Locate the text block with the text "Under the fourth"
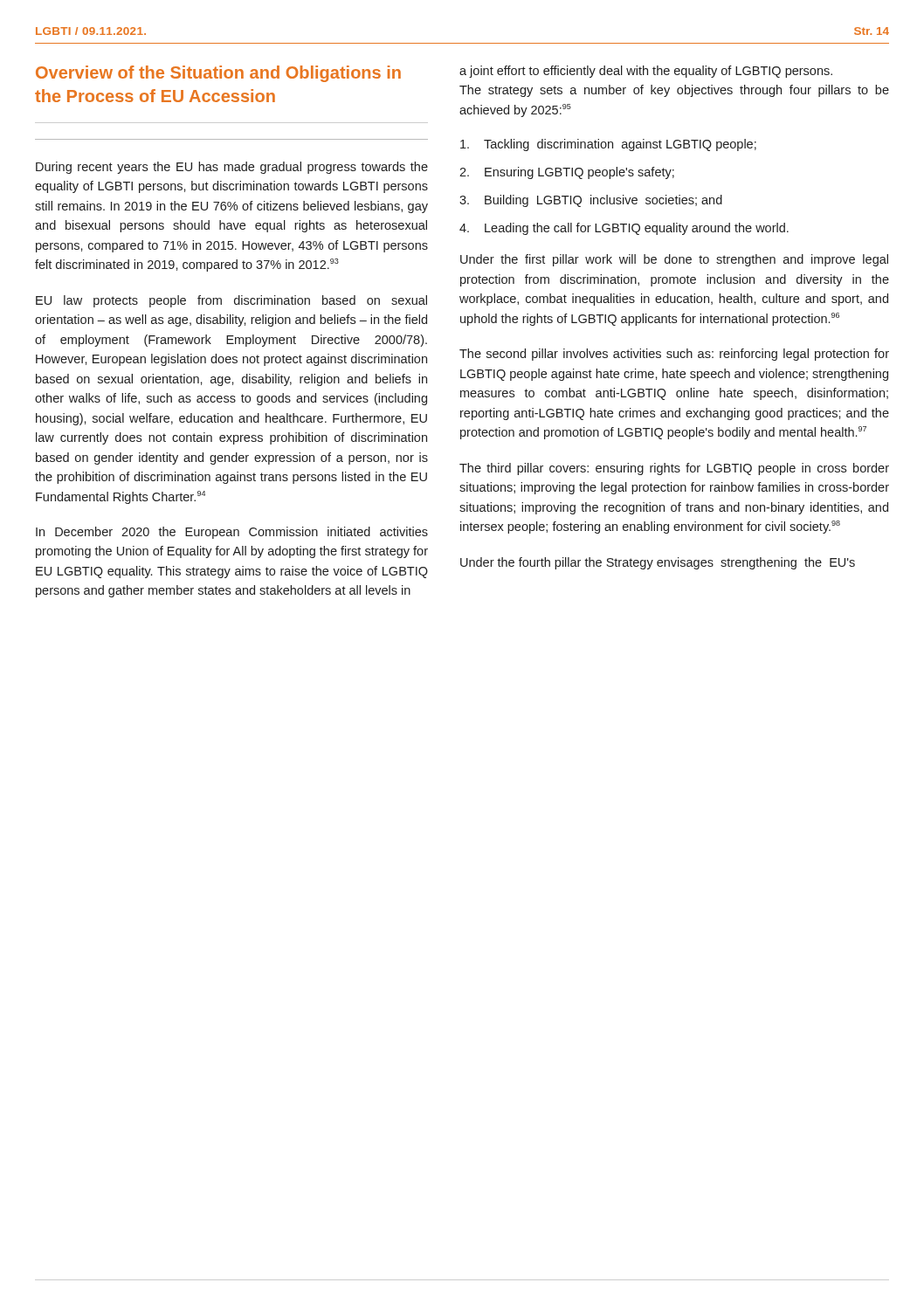924x1310 pixels. [657, 562]
